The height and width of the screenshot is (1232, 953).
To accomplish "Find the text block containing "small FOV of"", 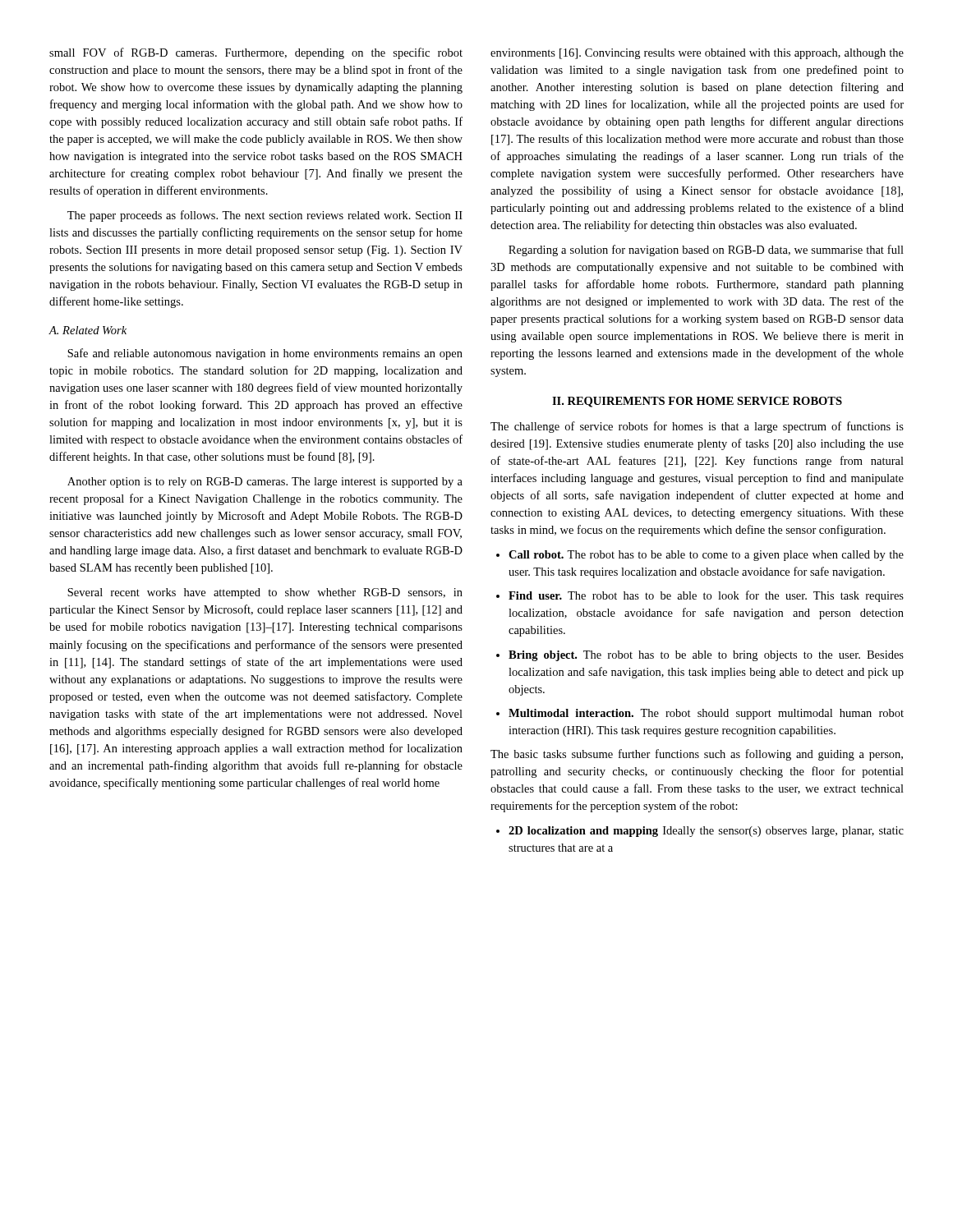I will pyautogui.click(x=256, y=122).
